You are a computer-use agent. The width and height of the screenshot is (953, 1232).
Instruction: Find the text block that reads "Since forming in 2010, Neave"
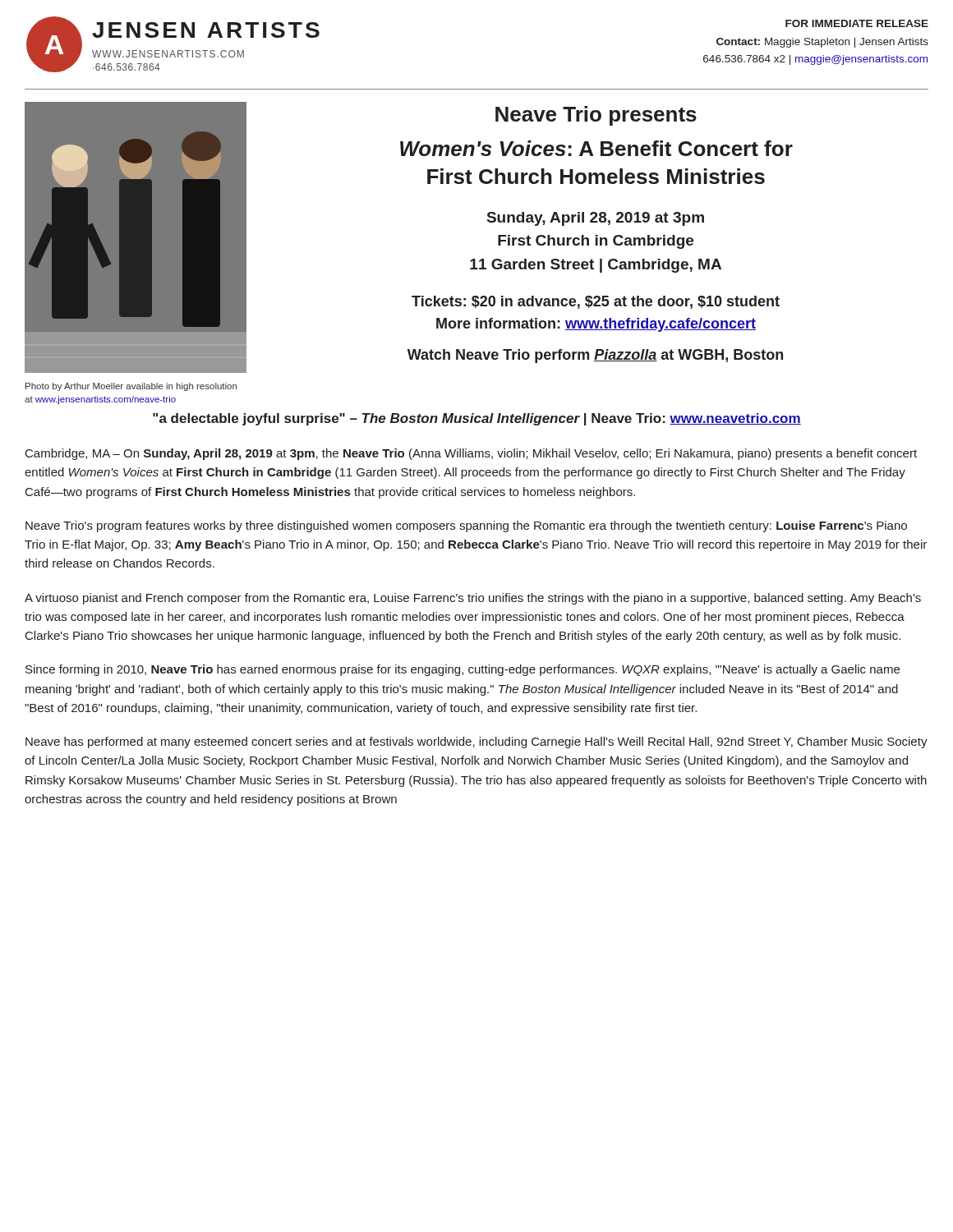point(462,688)
